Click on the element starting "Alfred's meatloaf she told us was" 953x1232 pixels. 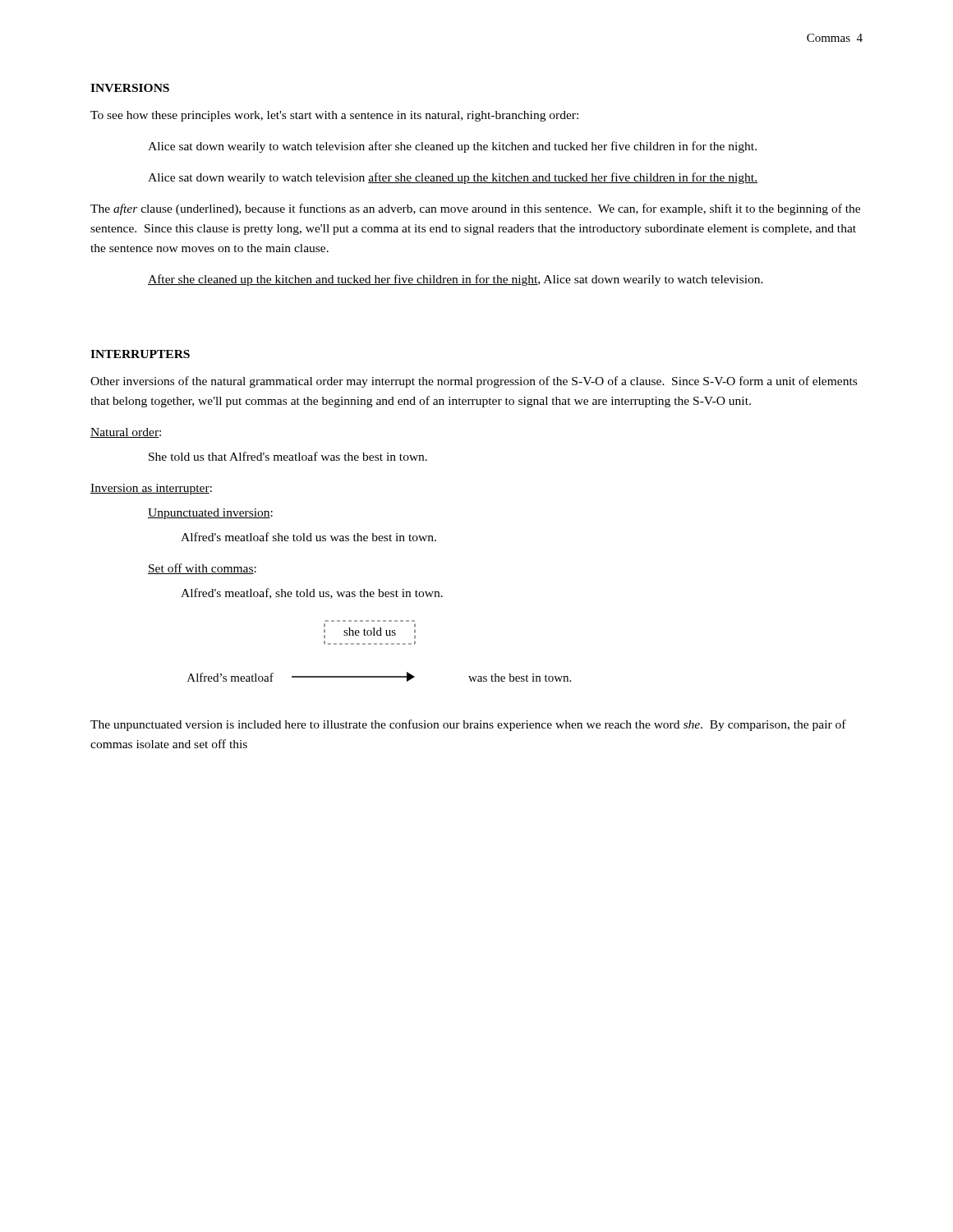(x=309, y=537)
